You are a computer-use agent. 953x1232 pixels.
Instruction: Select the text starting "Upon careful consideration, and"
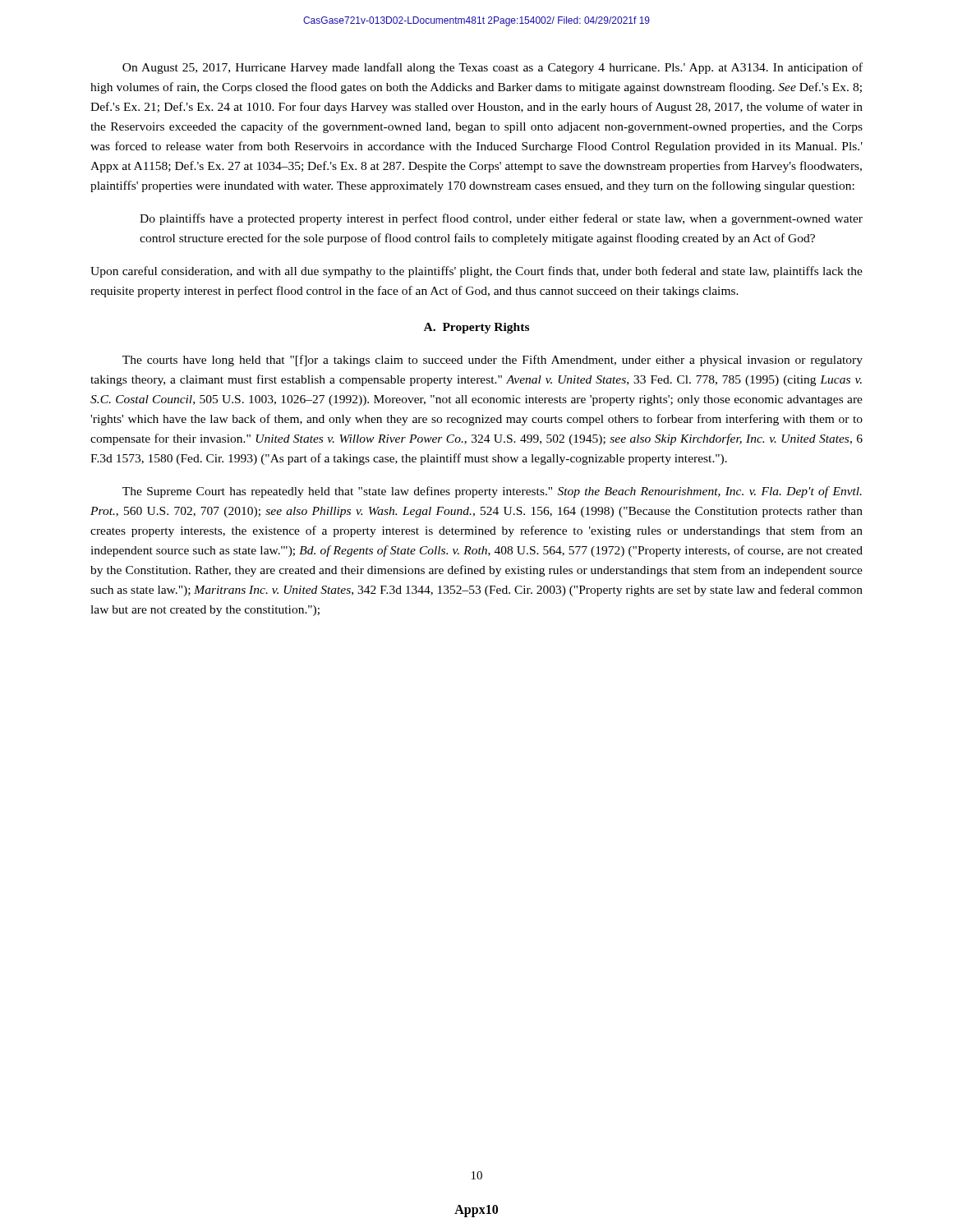(x=476, y=281)
